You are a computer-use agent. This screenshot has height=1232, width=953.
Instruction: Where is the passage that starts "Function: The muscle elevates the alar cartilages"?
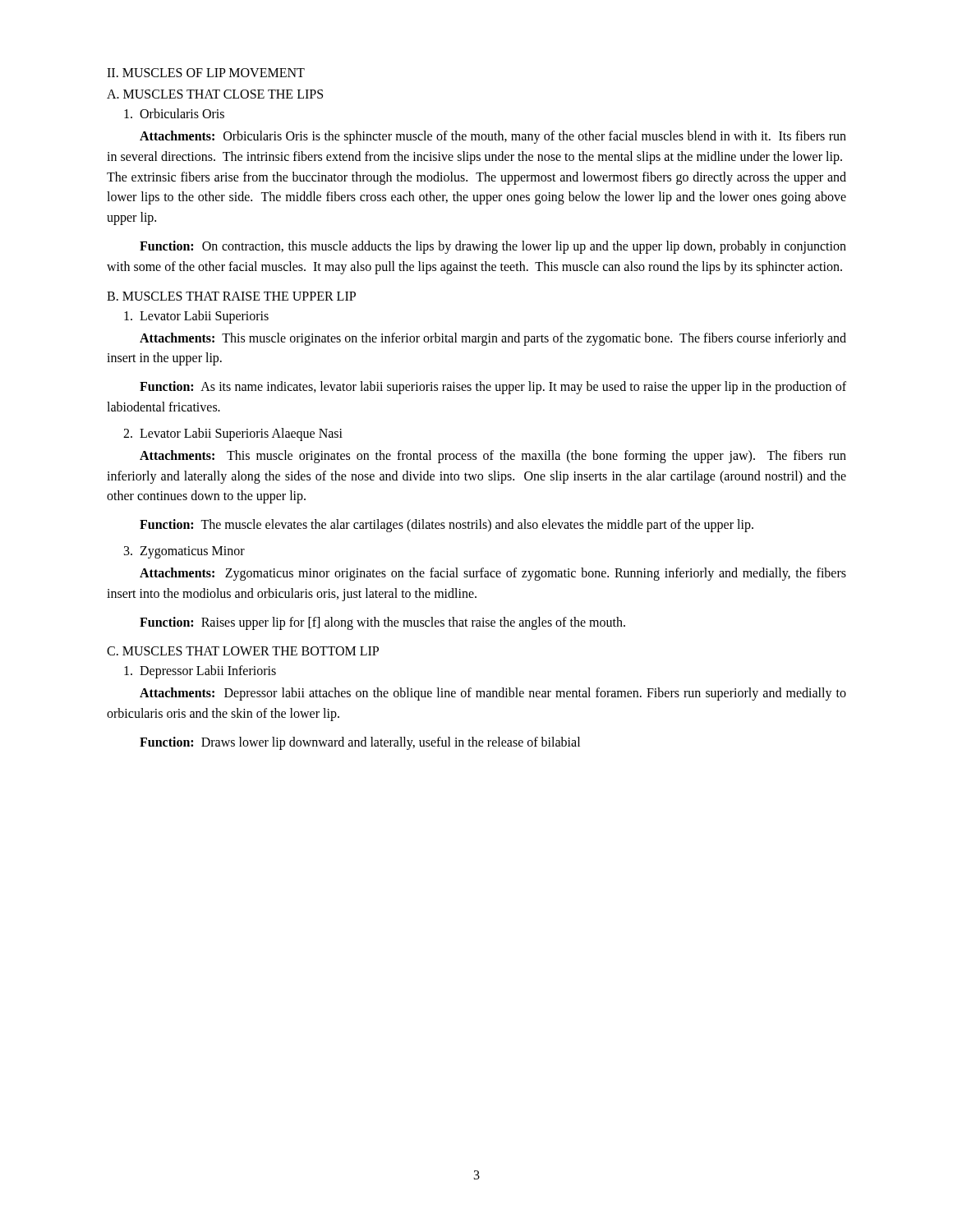coord(447,525)
